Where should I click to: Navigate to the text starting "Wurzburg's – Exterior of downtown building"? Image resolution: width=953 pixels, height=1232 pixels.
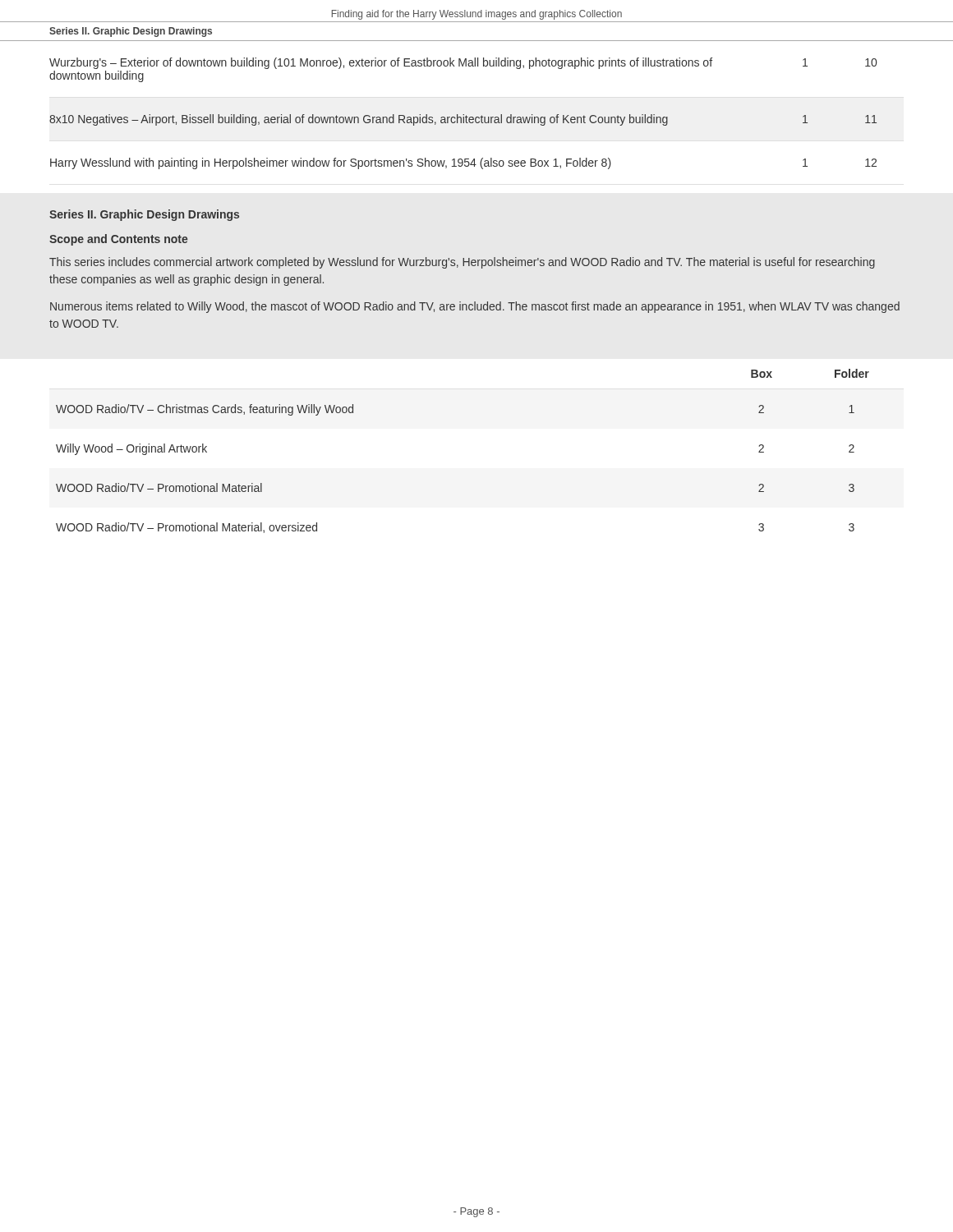coord(476,69)
